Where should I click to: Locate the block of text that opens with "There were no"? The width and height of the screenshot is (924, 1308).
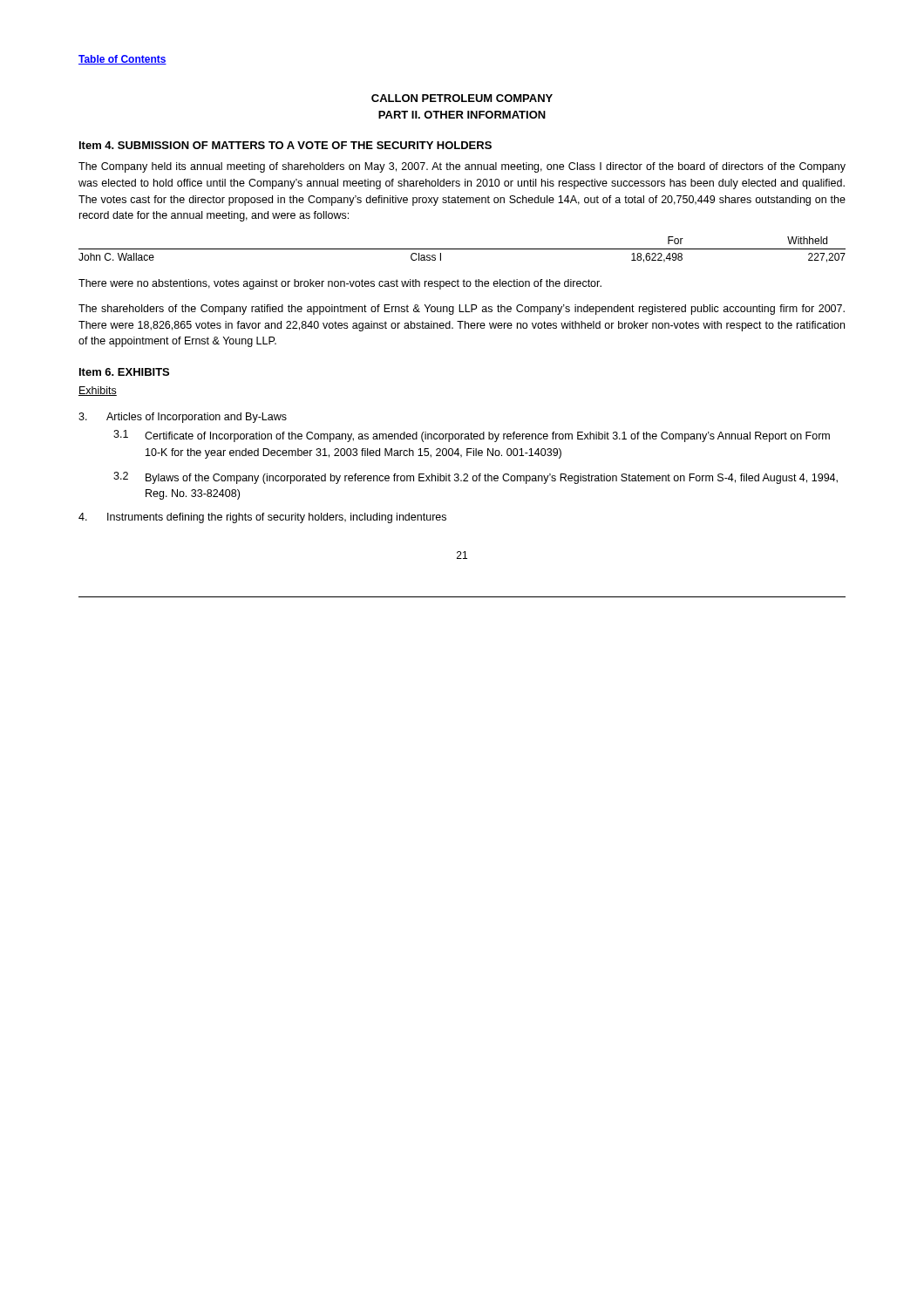[340, 283]
